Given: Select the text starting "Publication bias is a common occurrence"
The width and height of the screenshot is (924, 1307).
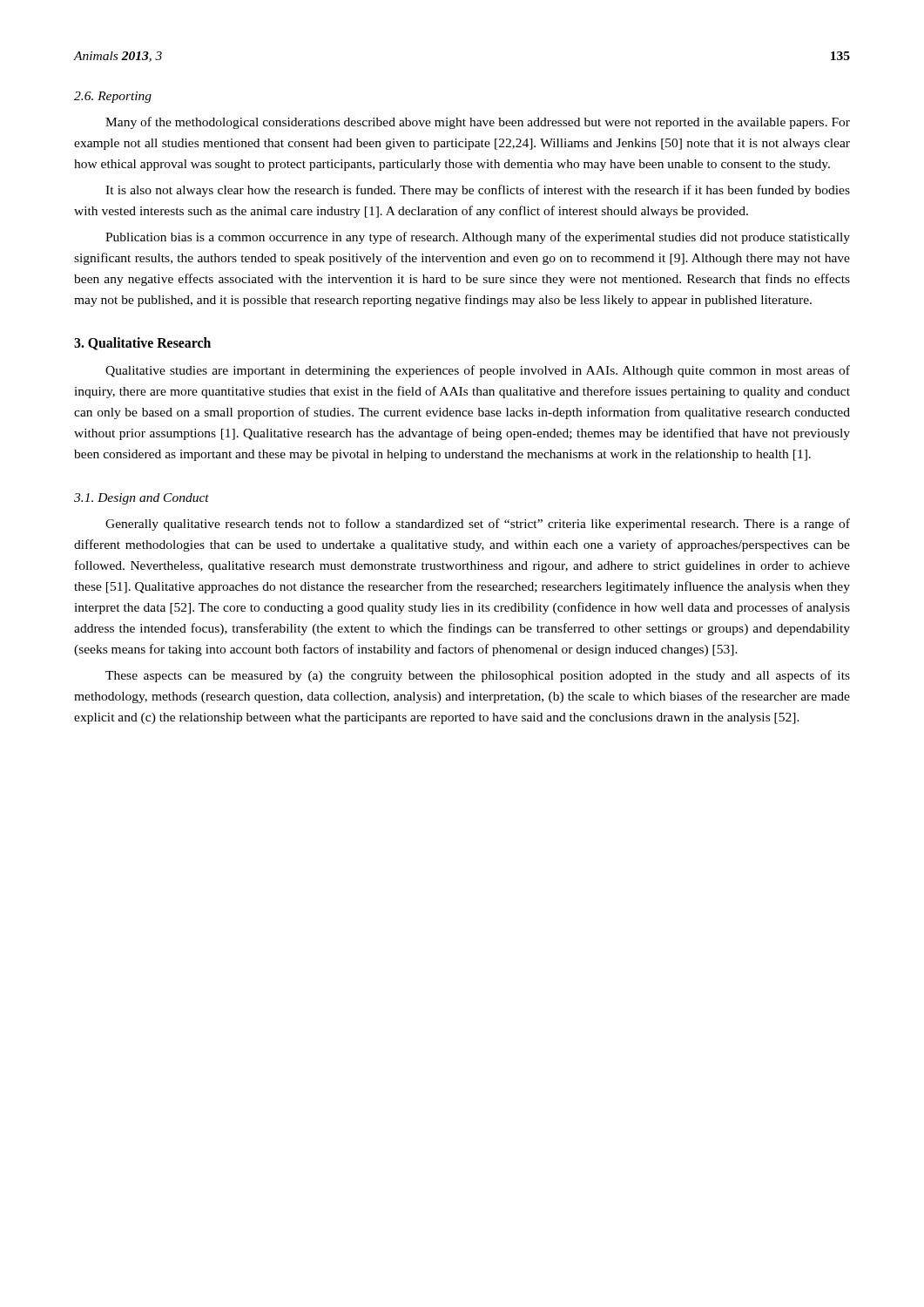Looking at the screenshot, I should (462, 268).
